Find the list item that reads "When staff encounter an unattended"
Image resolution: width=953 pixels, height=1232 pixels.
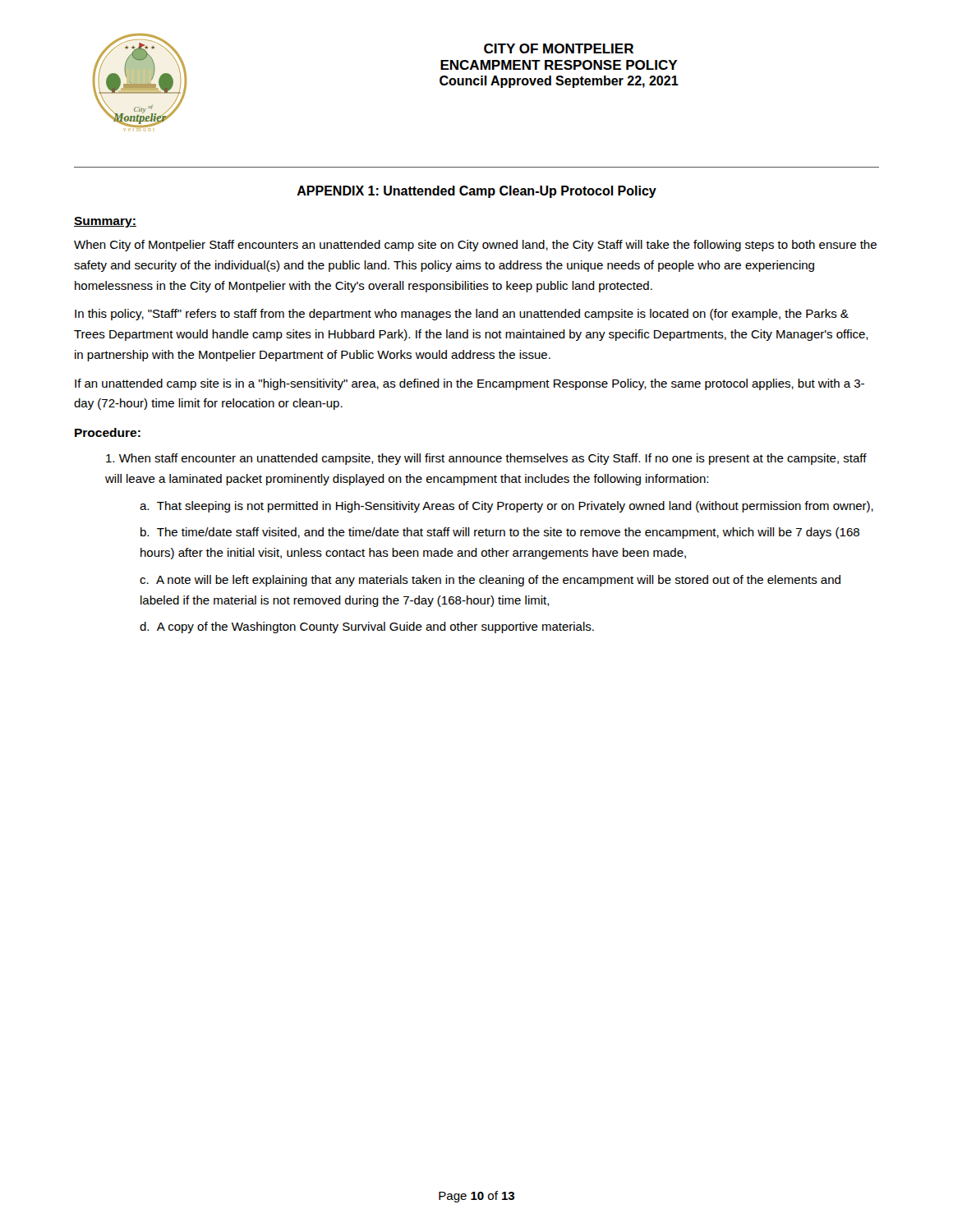486,468
